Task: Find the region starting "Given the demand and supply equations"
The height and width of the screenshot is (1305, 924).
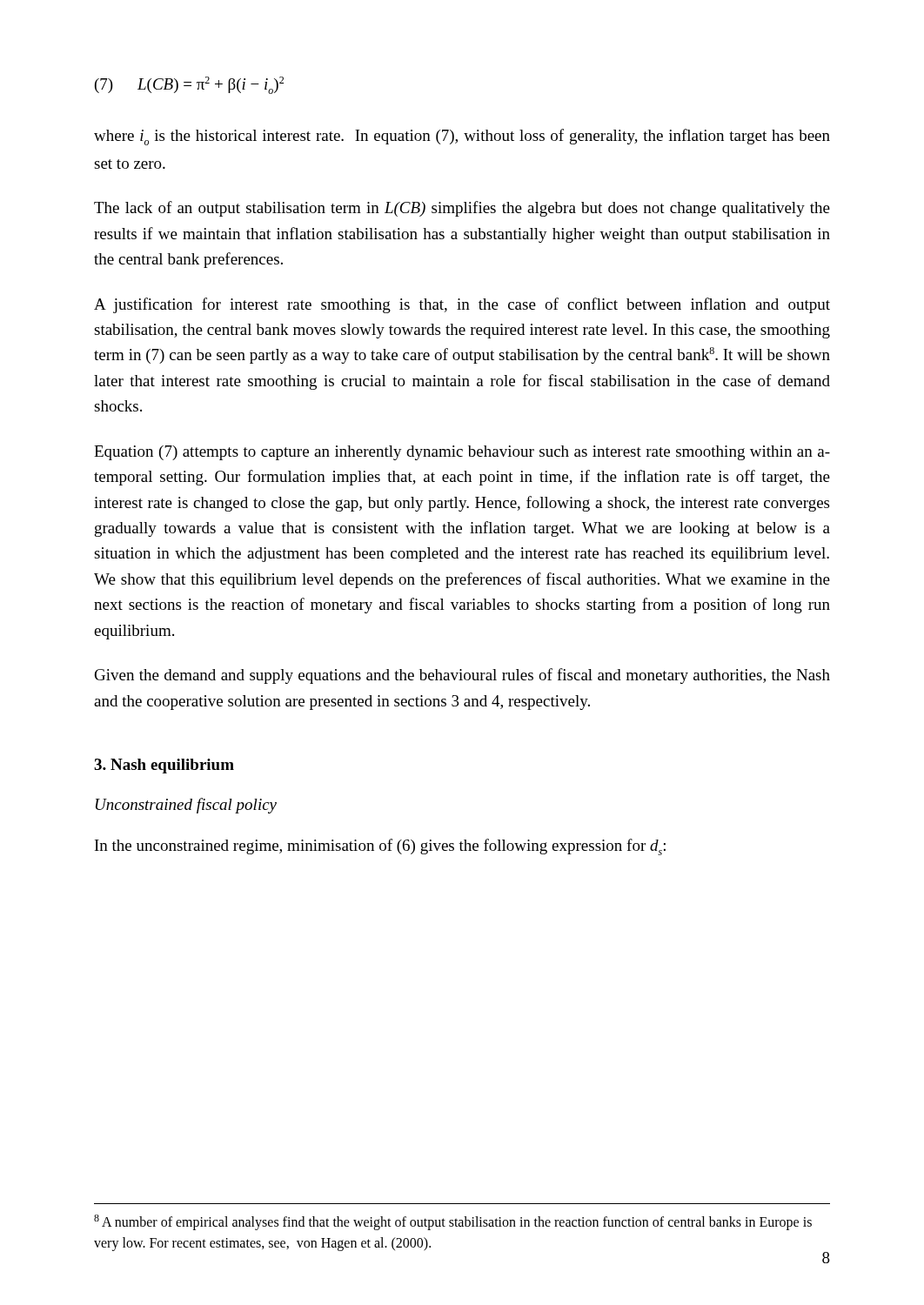Action: [x=462, y=688]
